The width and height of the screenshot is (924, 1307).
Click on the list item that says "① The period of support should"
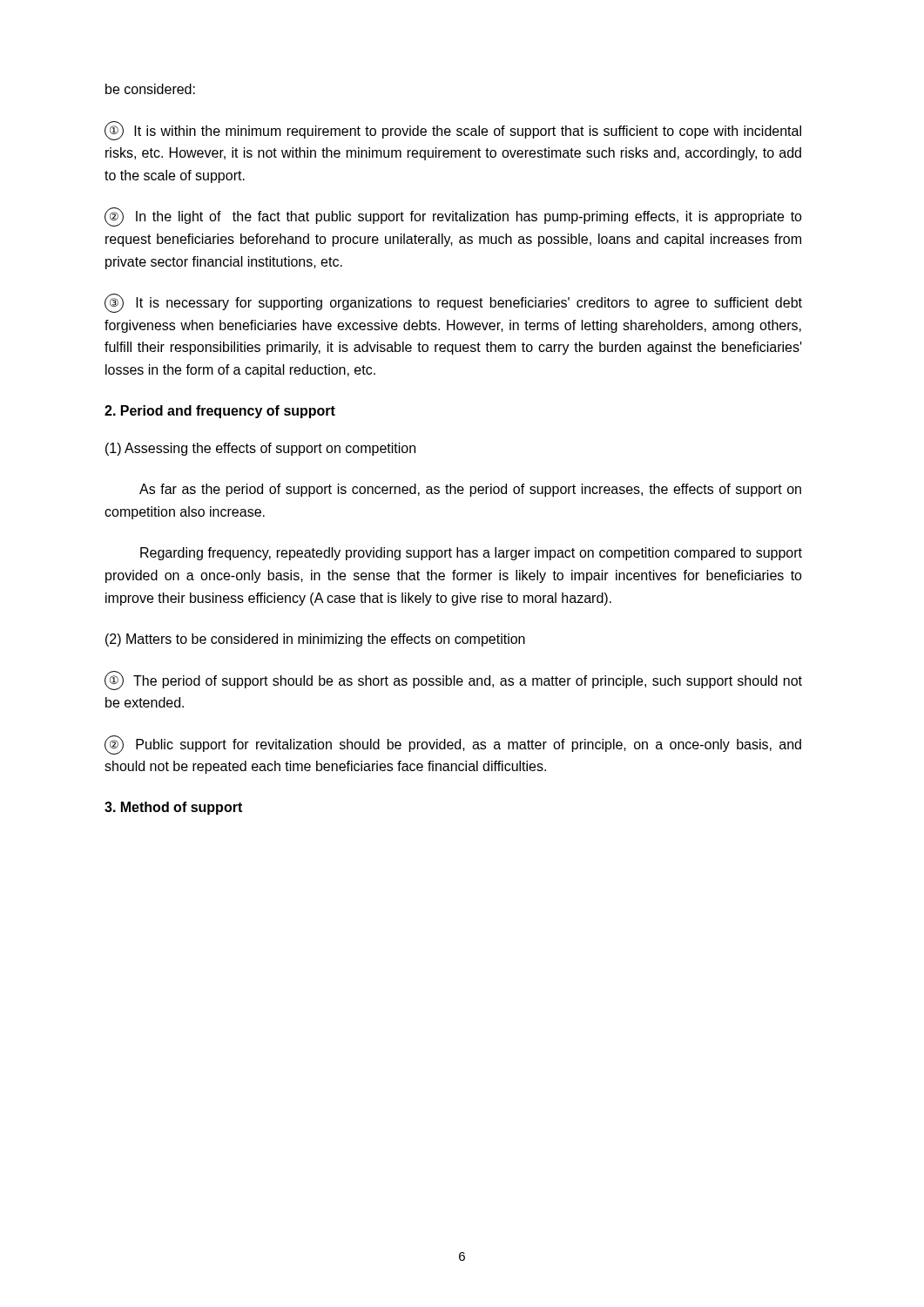[453, 691]
